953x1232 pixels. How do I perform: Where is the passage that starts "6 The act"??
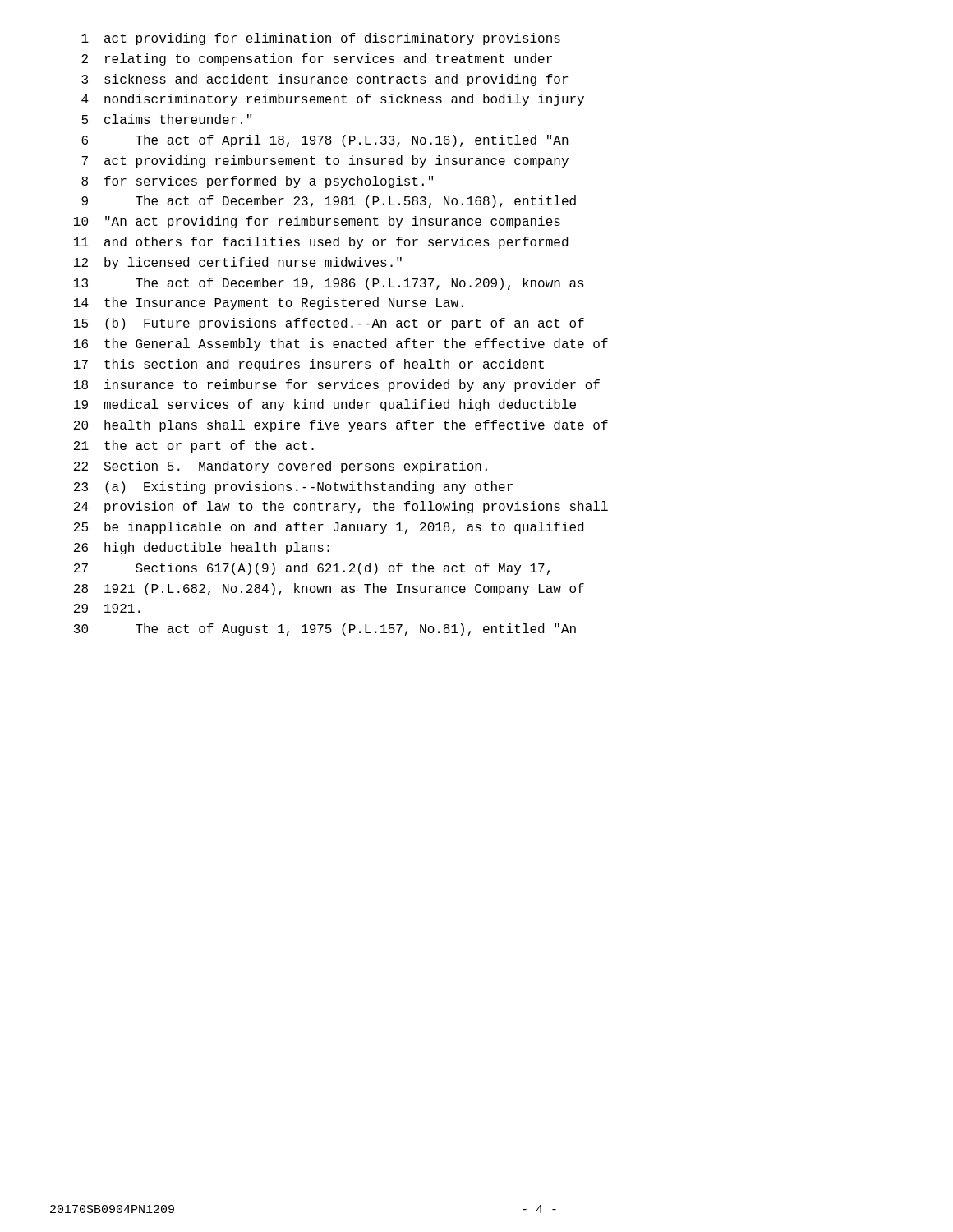pyautogui.click(x=476, y=142)
